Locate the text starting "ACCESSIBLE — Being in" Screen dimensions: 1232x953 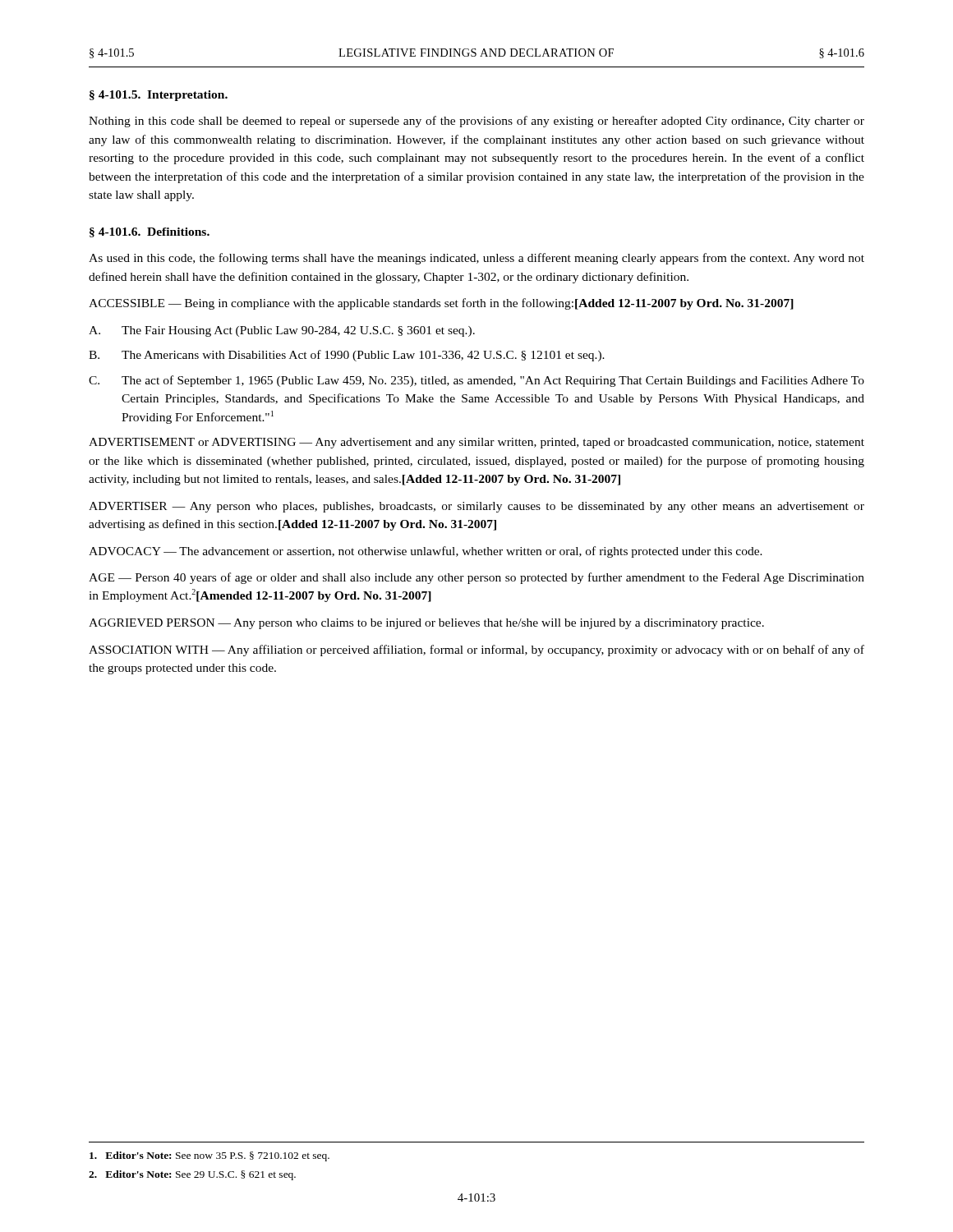(x=441, y=303)
